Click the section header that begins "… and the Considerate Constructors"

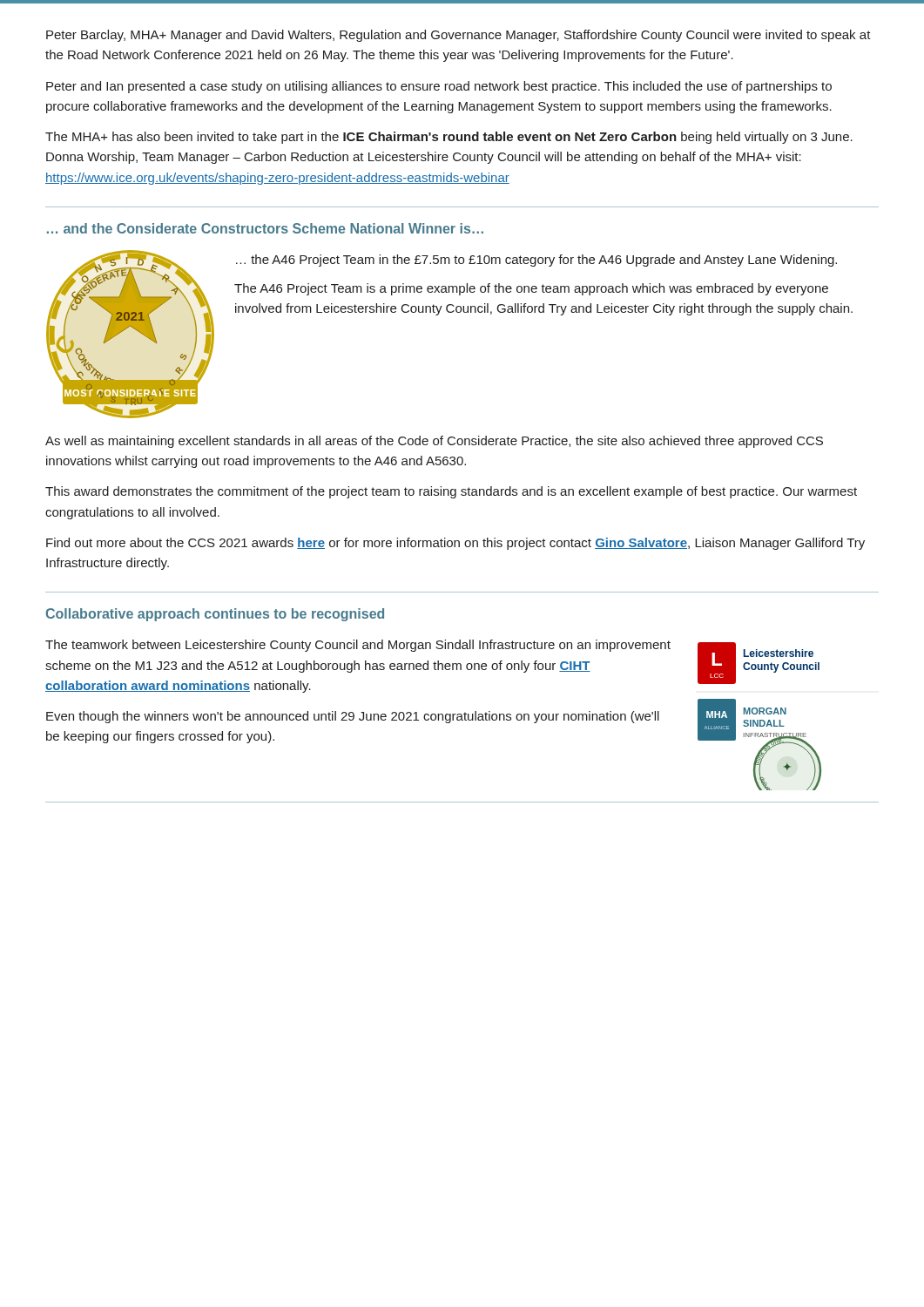pyautogui.click(x=265, y=229)
